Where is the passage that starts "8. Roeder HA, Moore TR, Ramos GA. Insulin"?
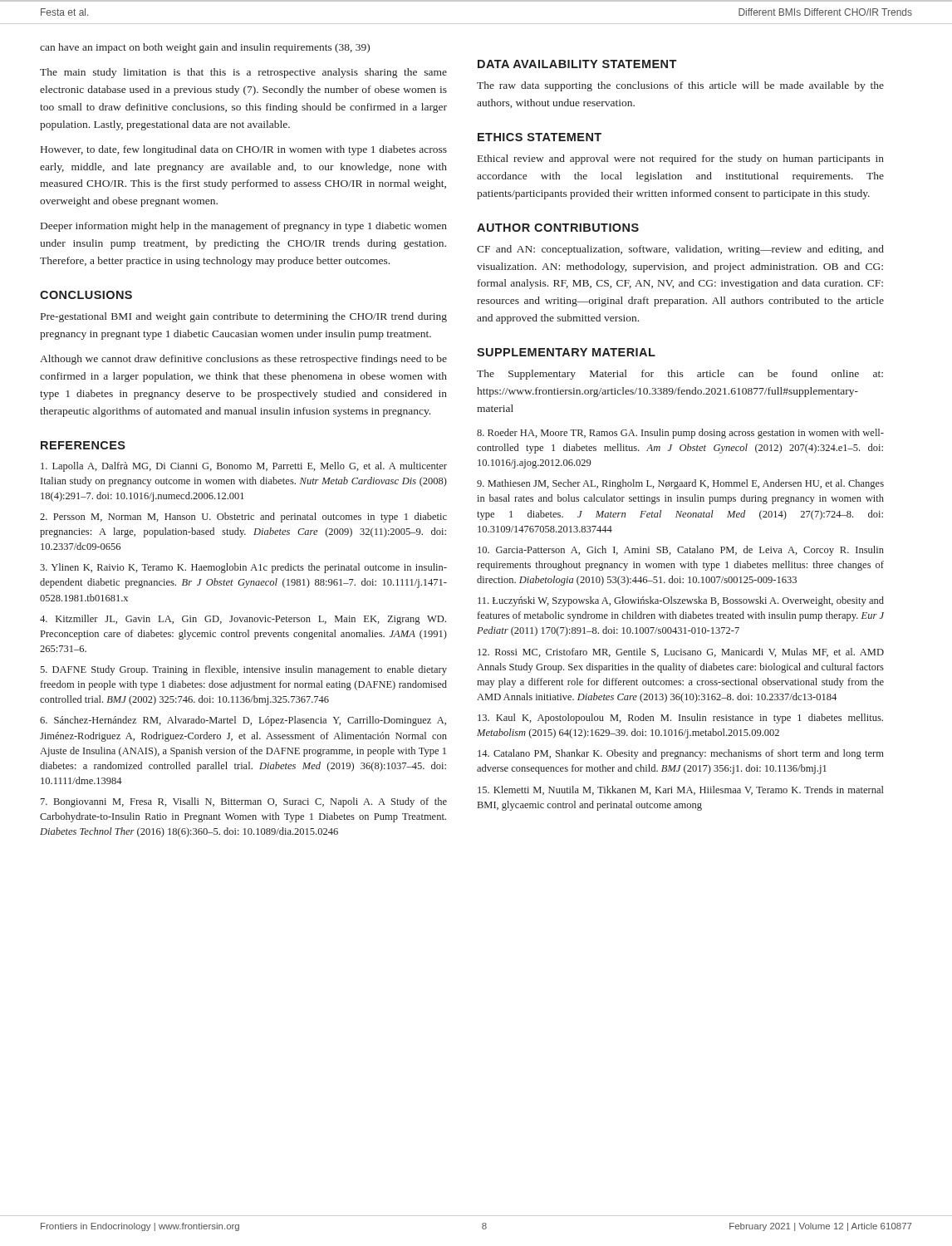Screen dimensions: 1246x952 (x=680, y=448)
